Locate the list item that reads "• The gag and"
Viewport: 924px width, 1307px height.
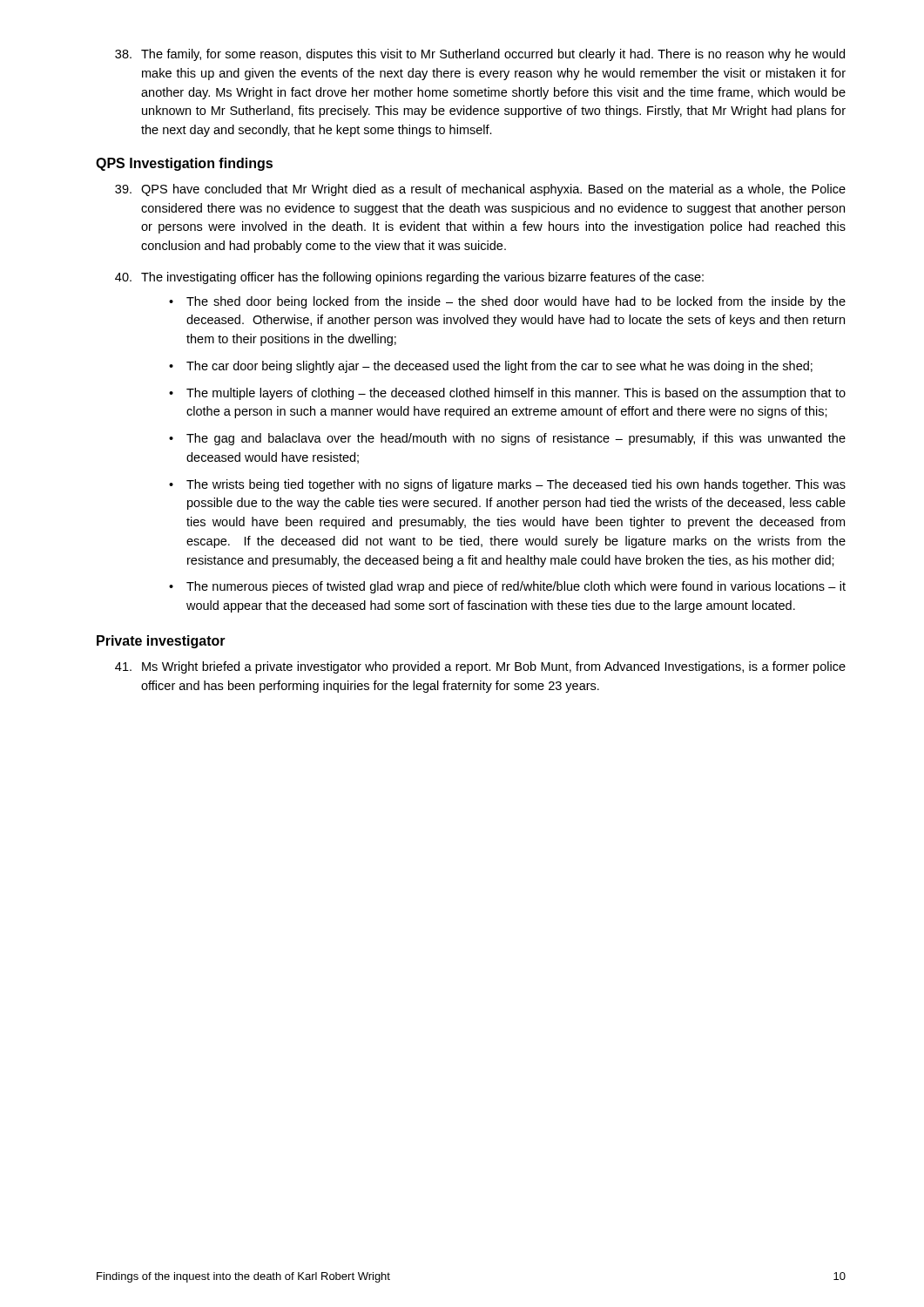click(507, 449)
